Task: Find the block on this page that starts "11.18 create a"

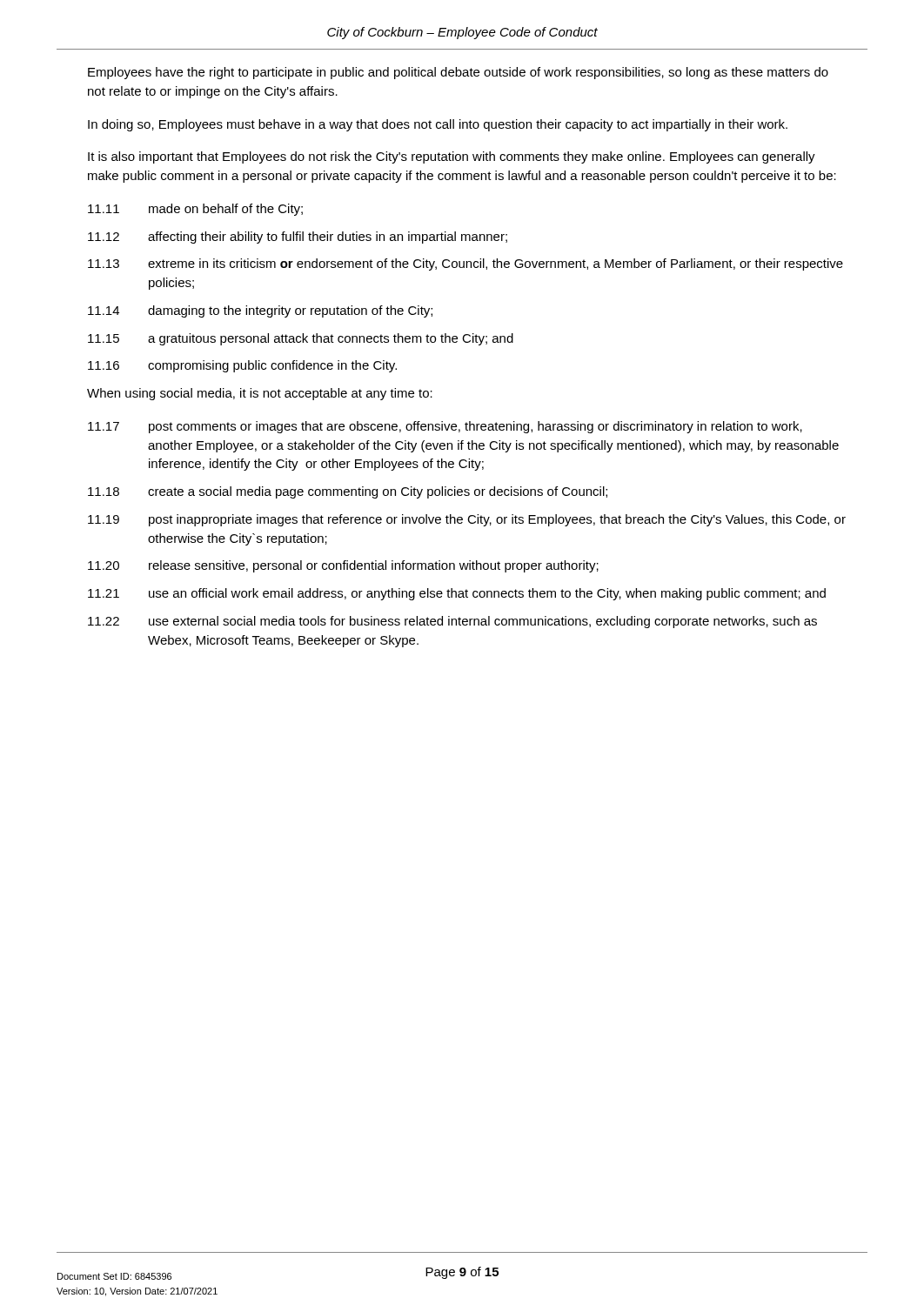Action: point(466,491)
